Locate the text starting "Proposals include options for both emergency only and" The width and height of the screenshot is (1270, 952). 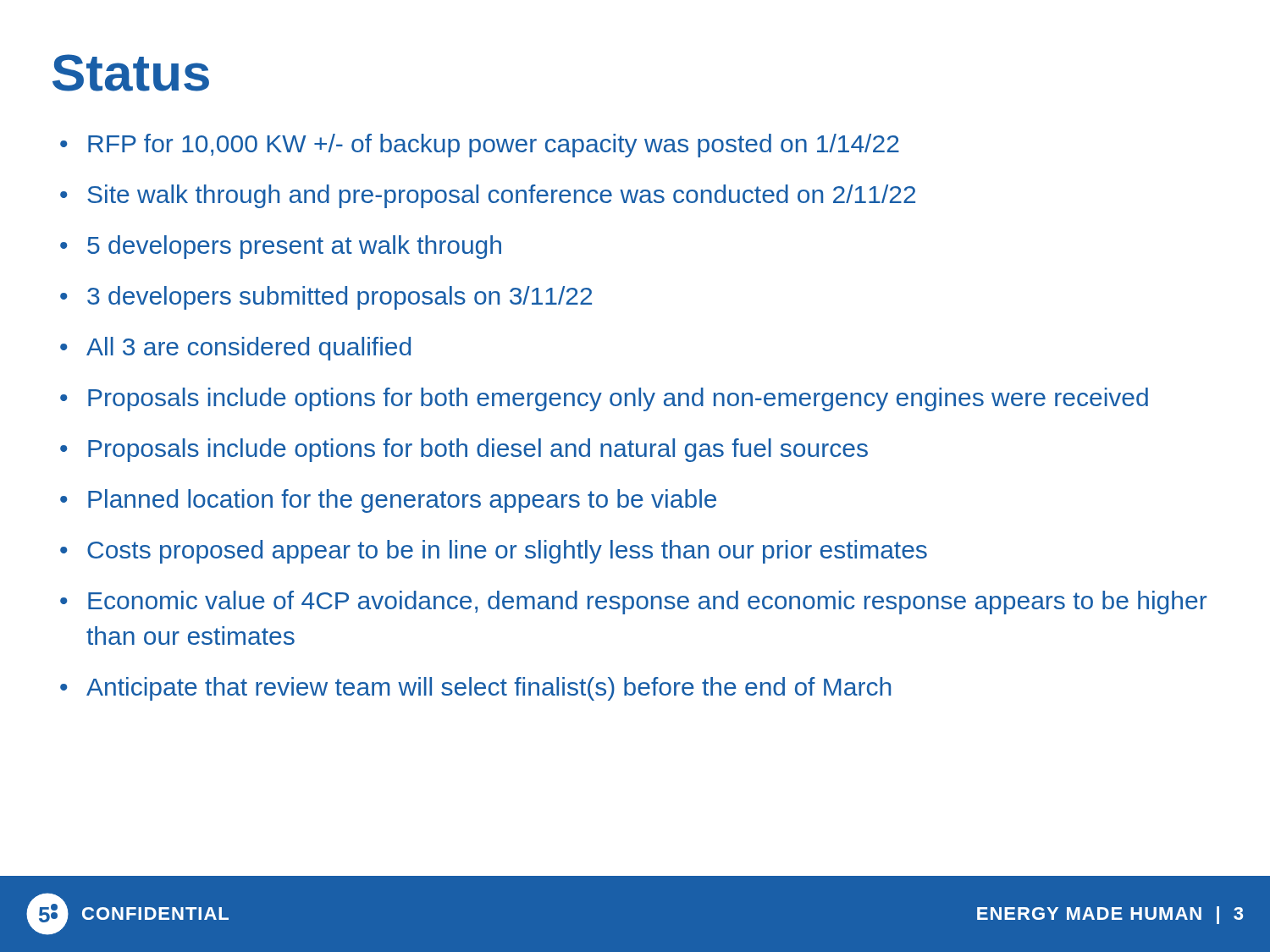618,397
